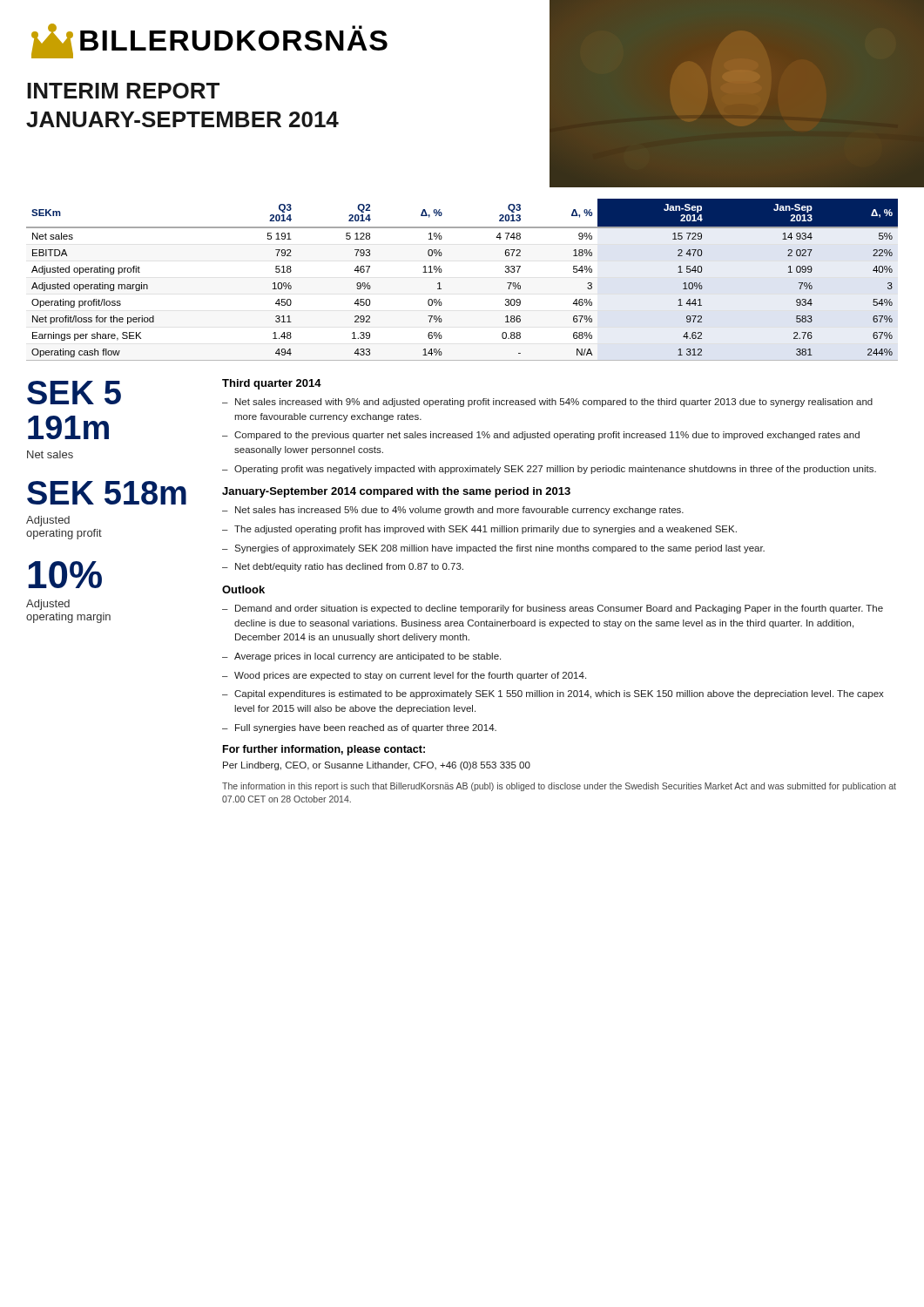The image size is (924, 1307).
Task: Find the section header on this page that starts "January-September 2014 compared with the same"
Action: tap(396, 491)
